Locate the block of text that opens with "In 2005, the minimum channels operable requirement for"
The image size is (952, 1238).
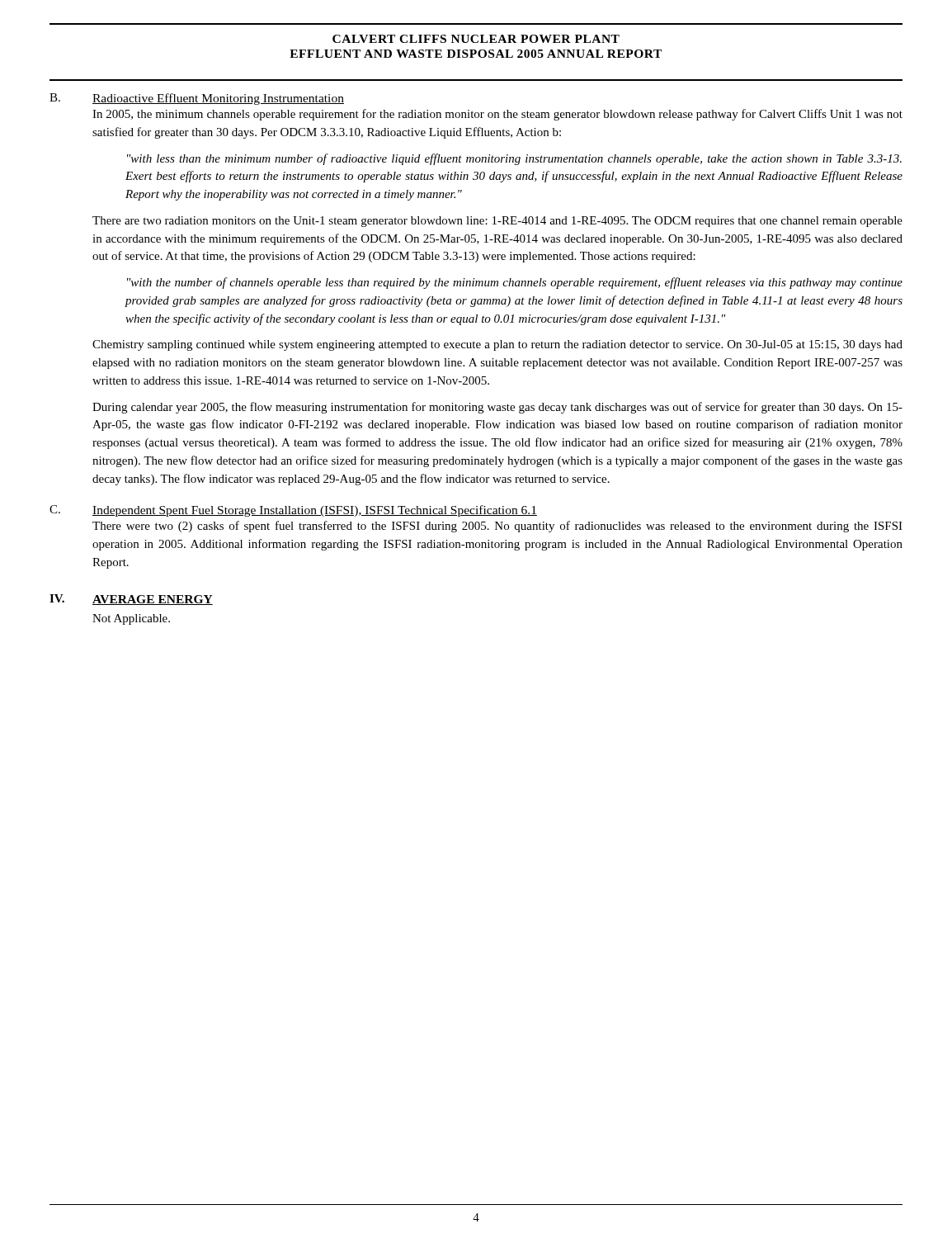[497, 123]
